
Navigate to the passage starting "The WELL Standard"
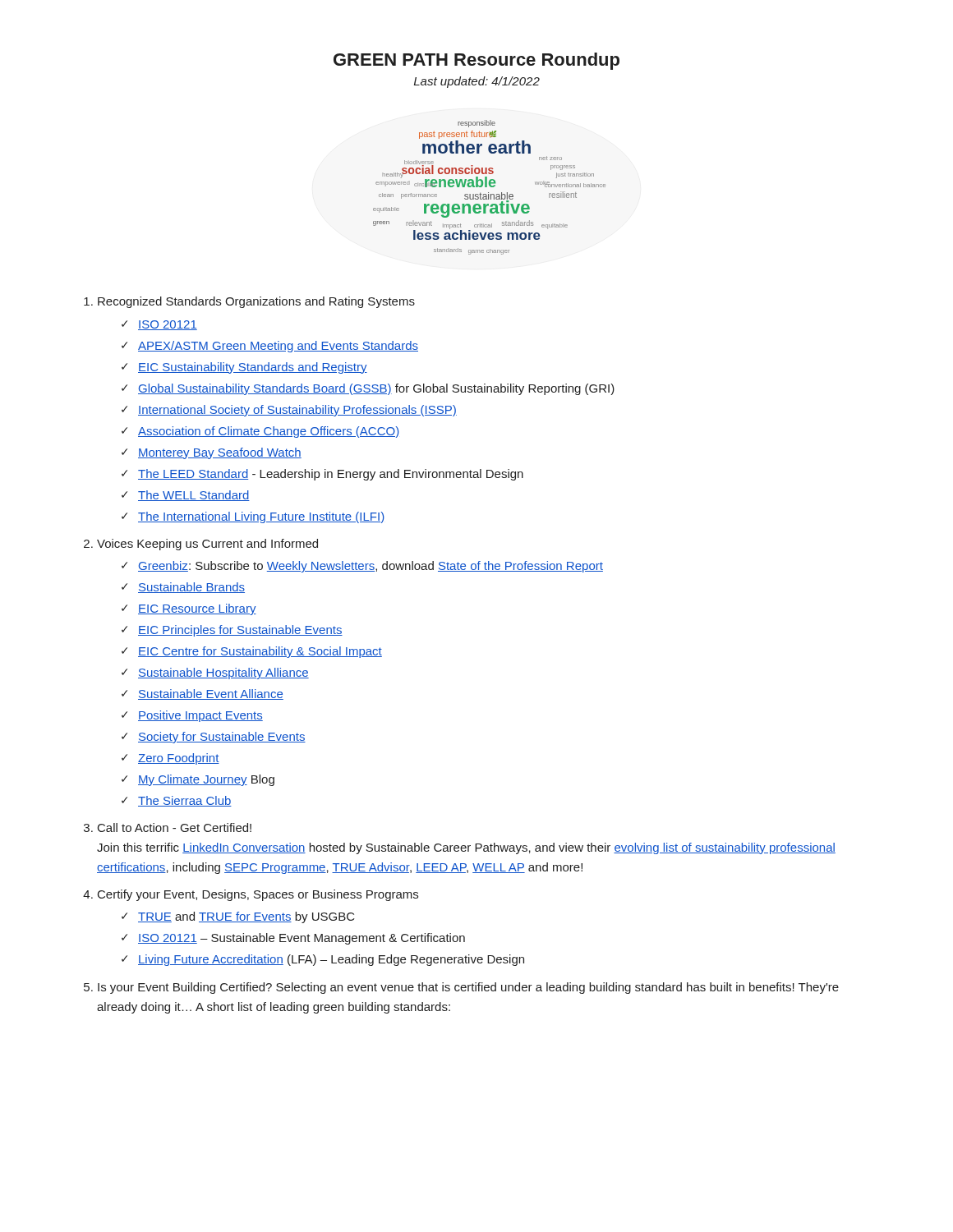(x=194, y=494)
